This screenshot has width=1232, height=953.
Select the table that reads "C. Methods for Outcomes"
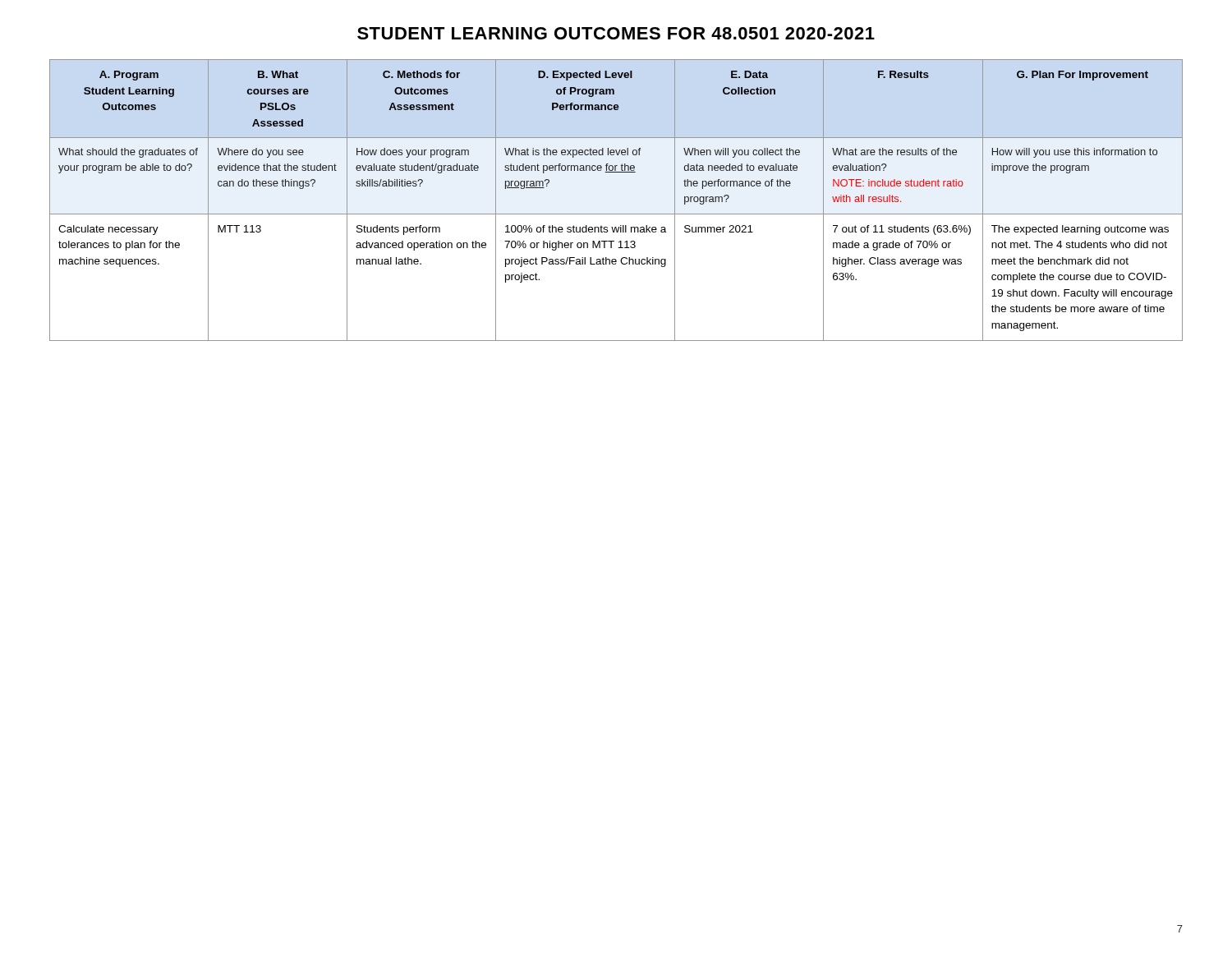pos(616,200)
